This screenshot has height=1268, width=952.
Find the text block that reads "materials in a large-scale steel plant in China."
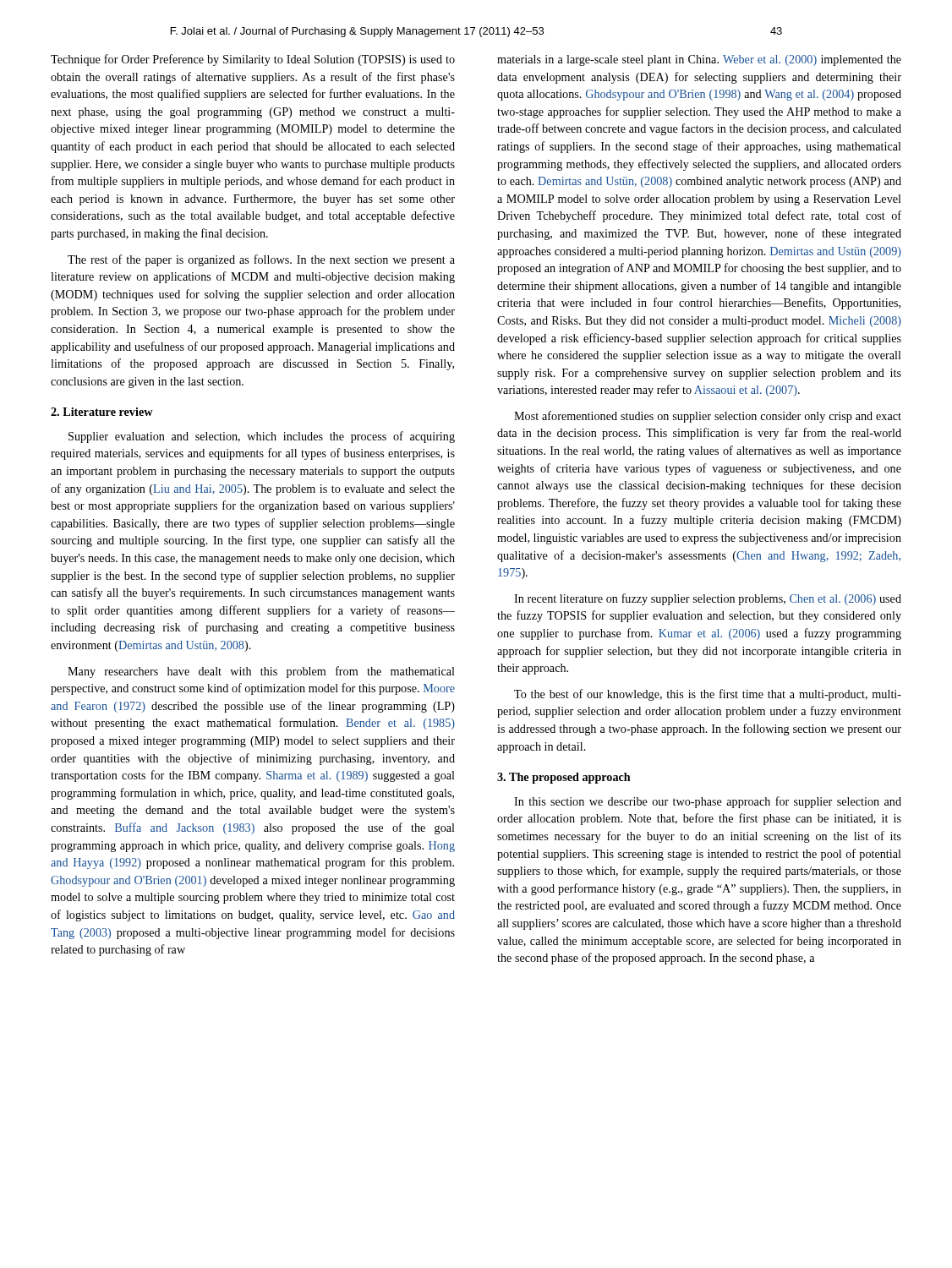click(699, 225)
